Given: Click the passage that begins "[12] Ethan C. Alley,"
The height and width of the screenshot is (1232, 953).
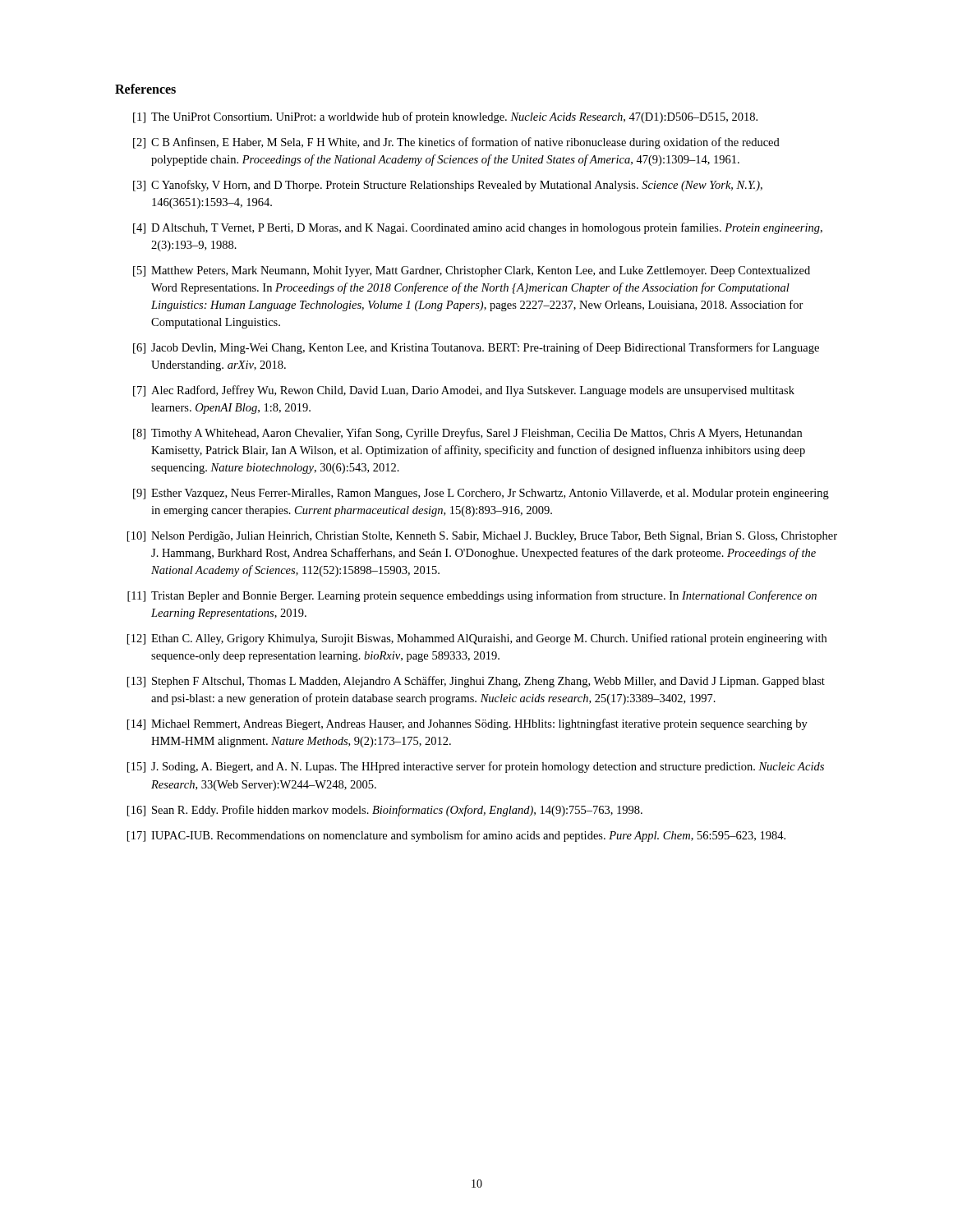Looking at the screenshot, I should 476,648.
